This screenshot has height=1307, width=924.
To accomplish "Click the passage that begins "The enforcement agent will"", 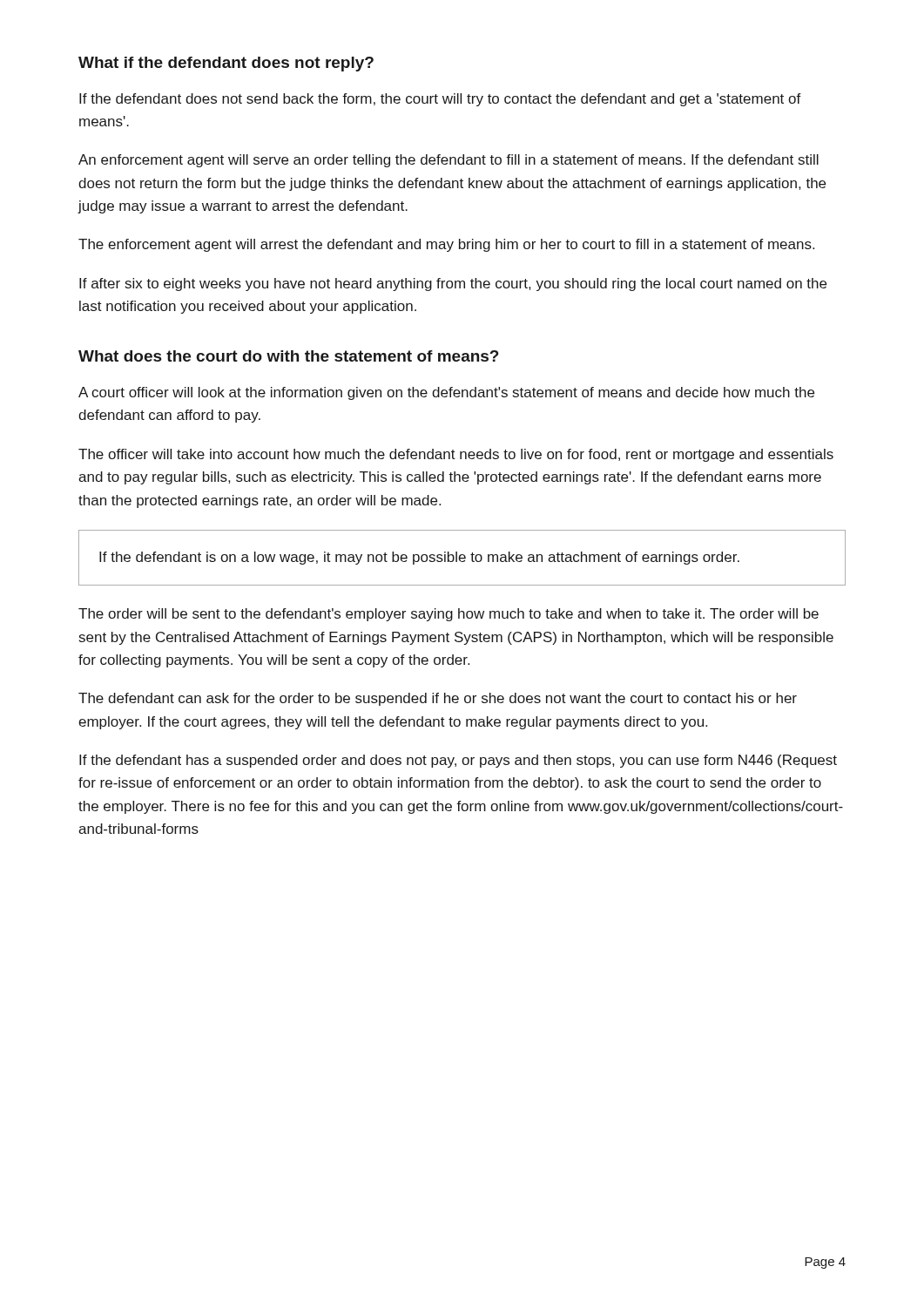I will click(447, 245).
